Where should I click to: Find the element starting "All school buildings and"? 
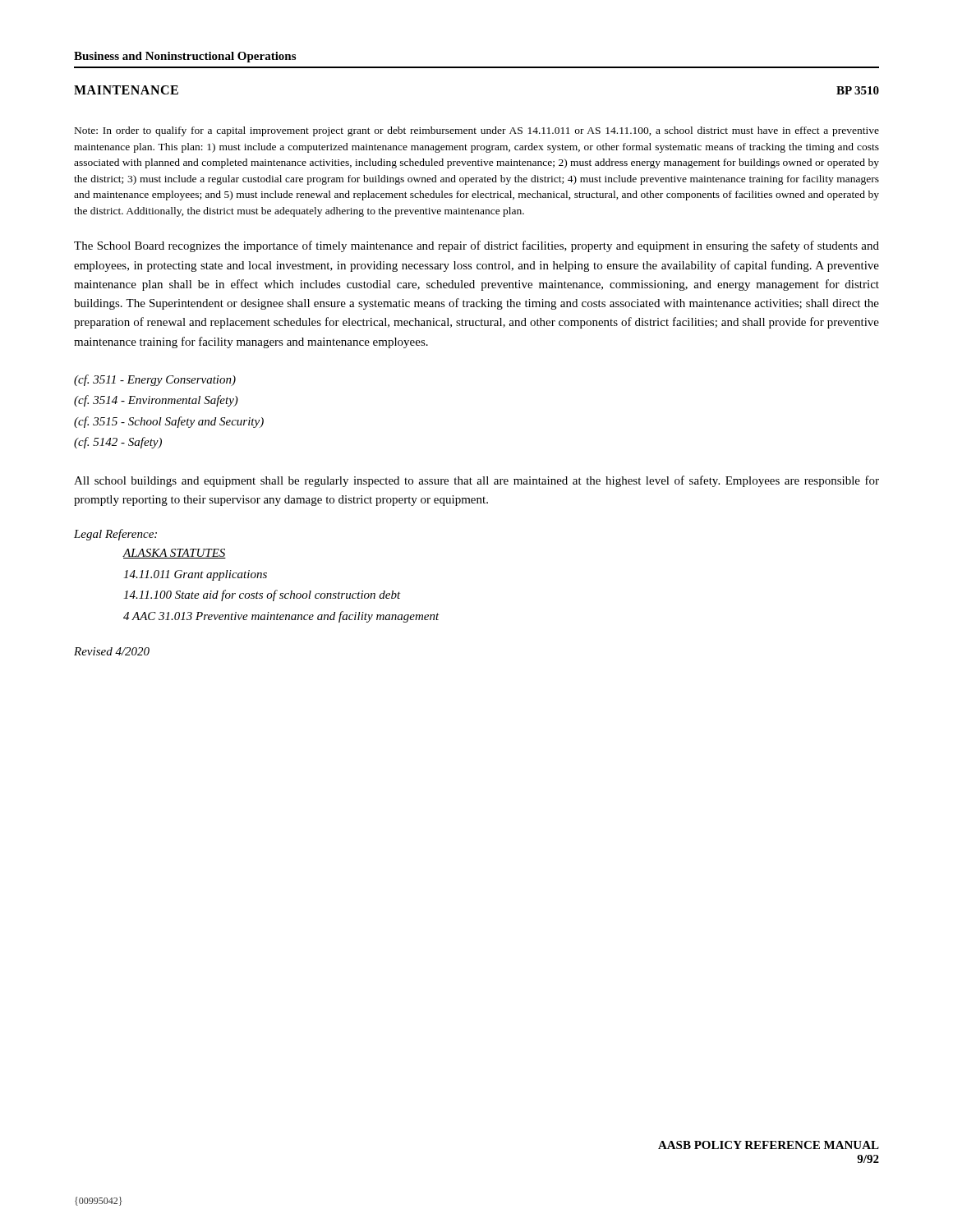pyautogui.click(x=476, y=490)
